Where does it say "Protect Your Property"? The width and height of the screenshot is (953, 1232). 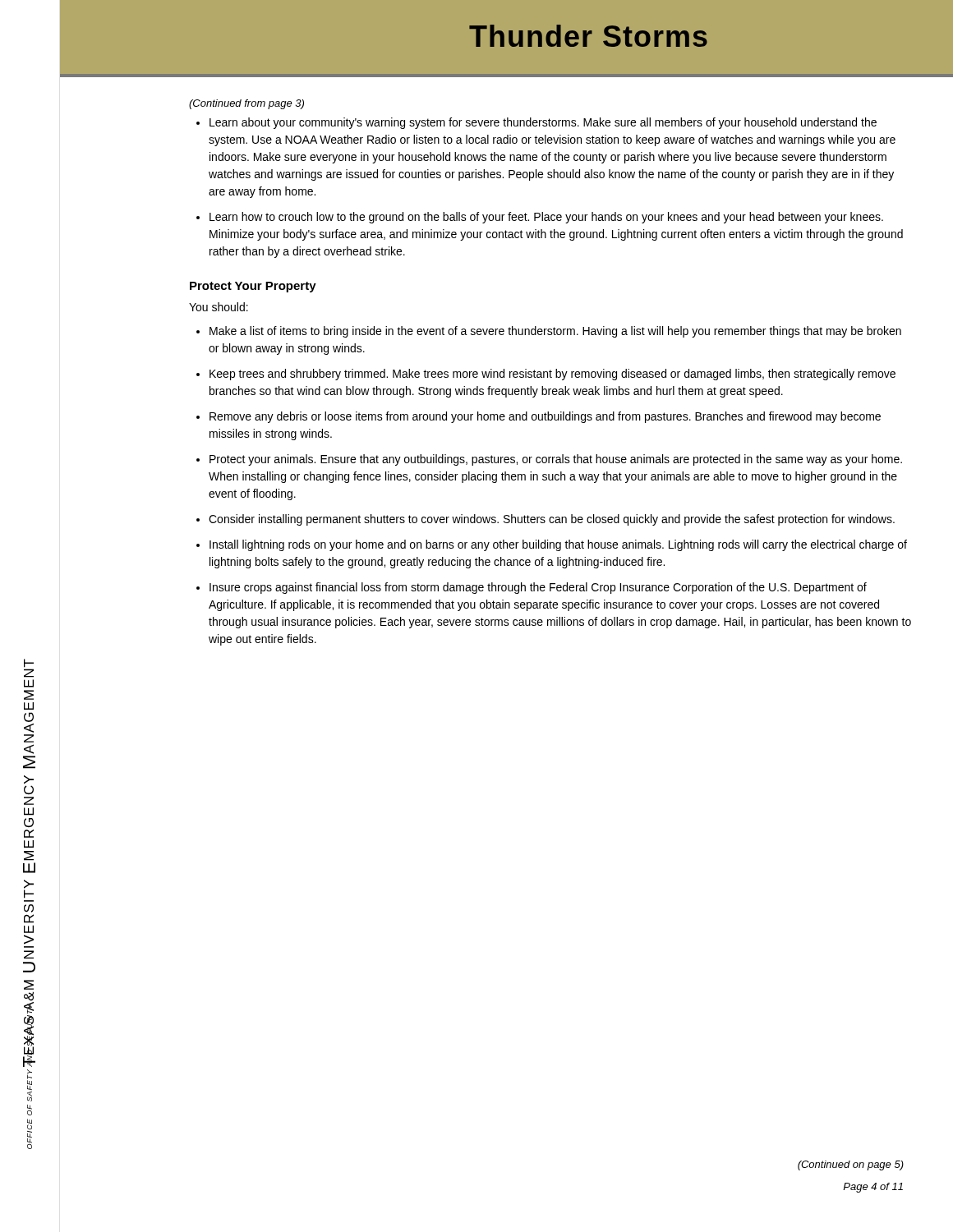[252, 285]
